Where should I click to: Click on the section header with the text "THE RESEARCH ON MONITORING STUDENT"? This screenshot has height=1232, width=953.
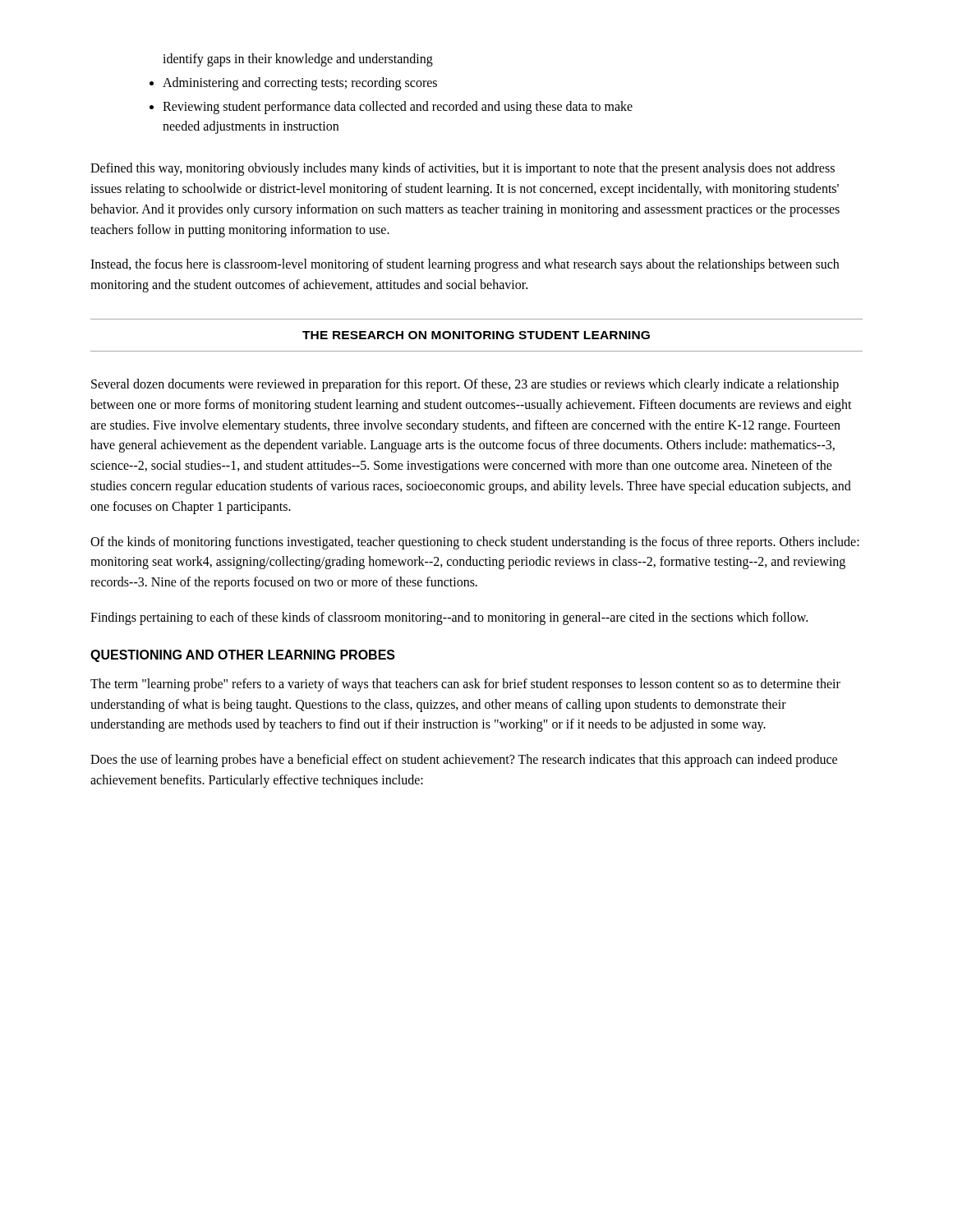pyautogui.click(x=476, y=335)
